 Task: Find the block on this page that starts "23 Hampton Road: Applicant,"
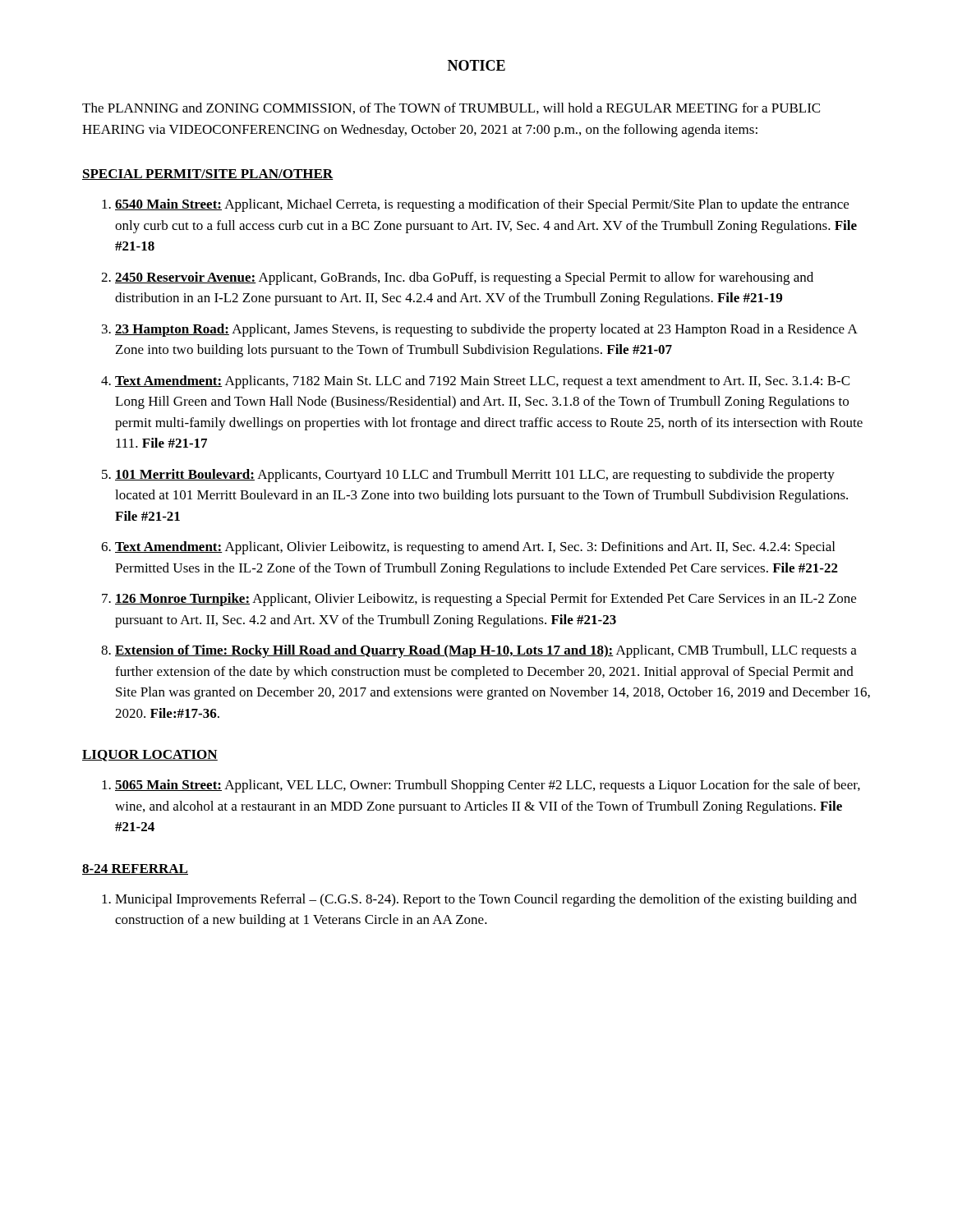tap(486, 339)
